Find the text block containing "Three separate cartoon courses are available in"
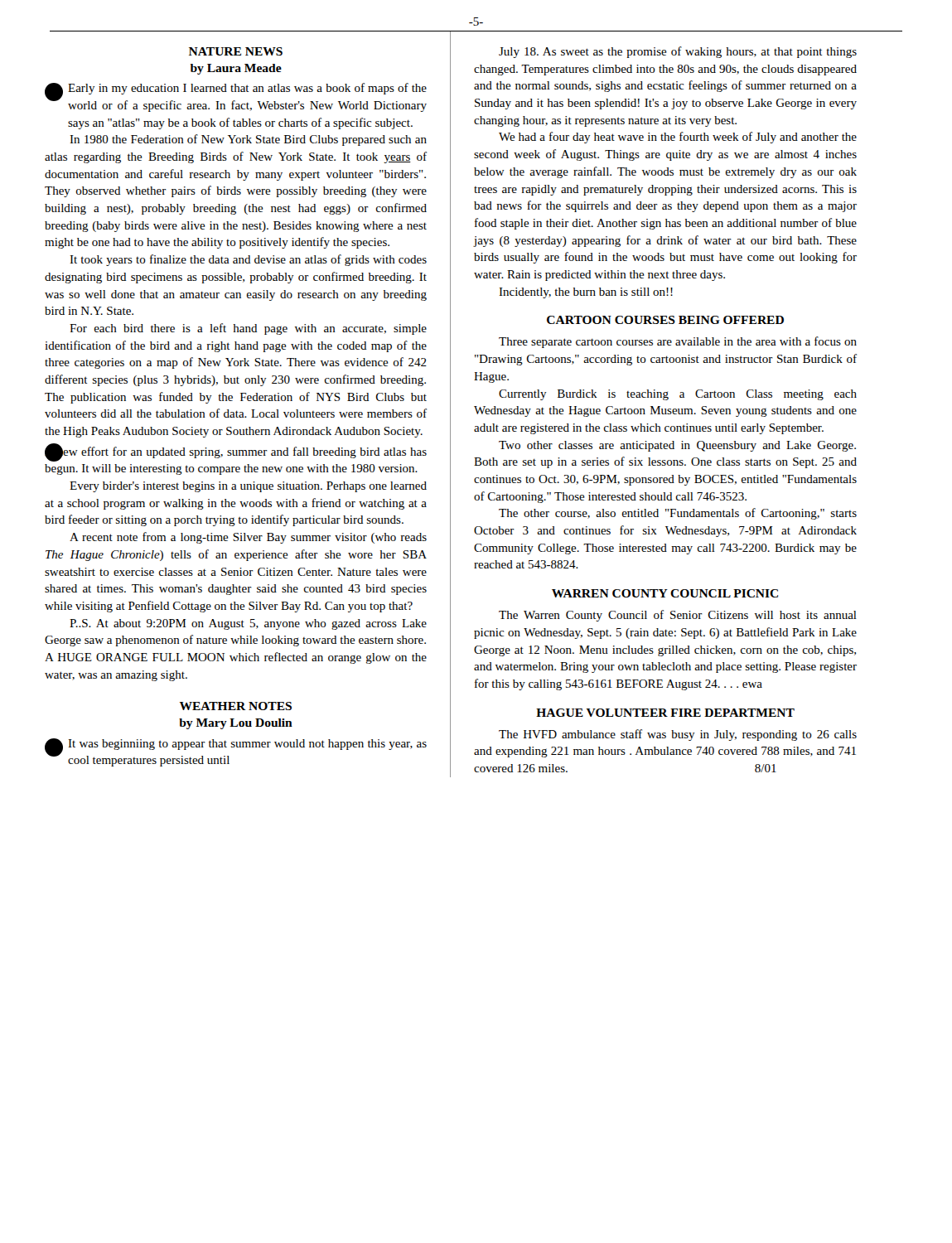The width and height of the screenshot is (952, 1243). pyautogui.click(x=665, y=454)
